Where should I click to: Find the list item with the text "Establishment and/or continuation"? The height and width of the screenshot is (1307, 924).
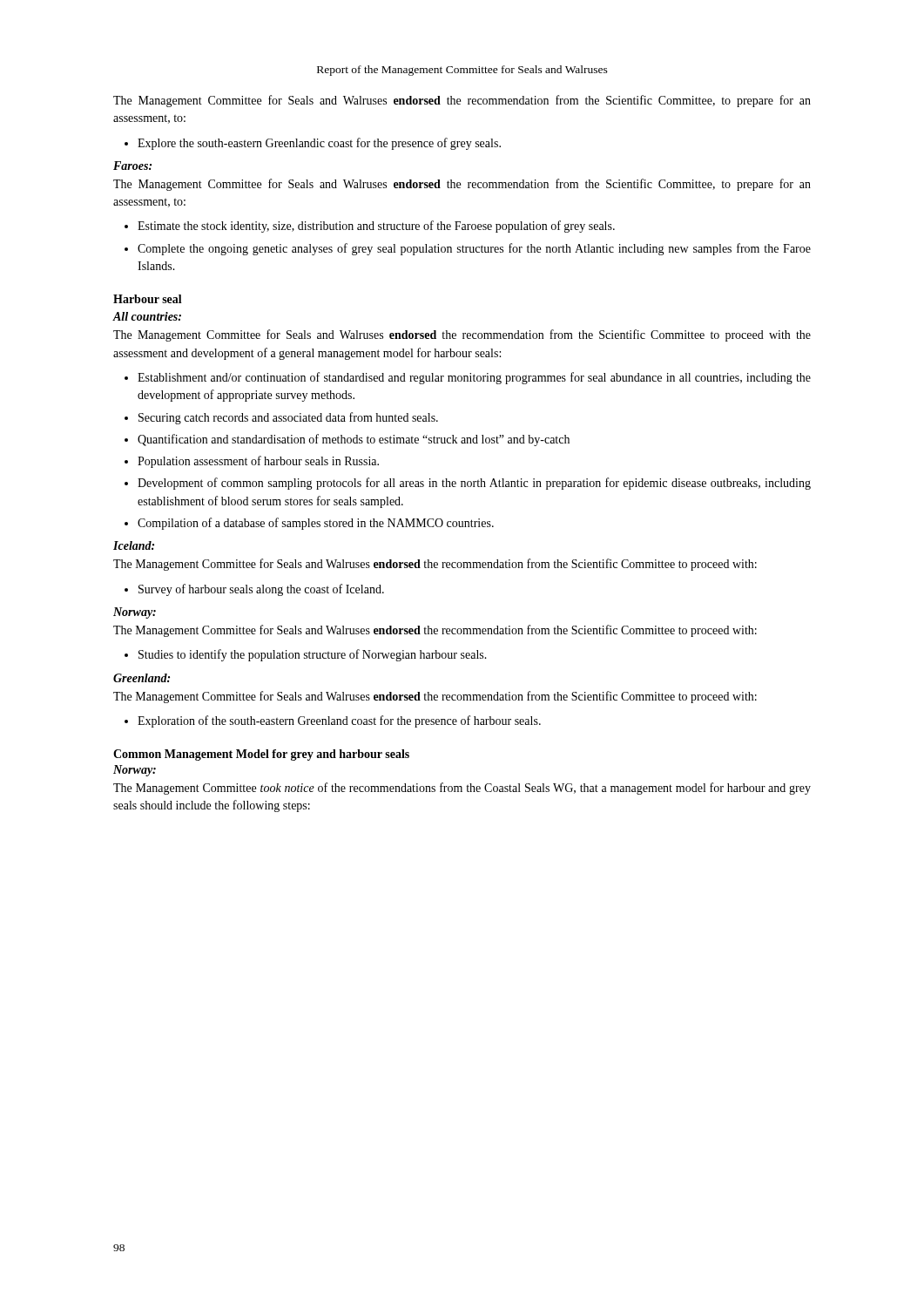click(x=462, y=451)
